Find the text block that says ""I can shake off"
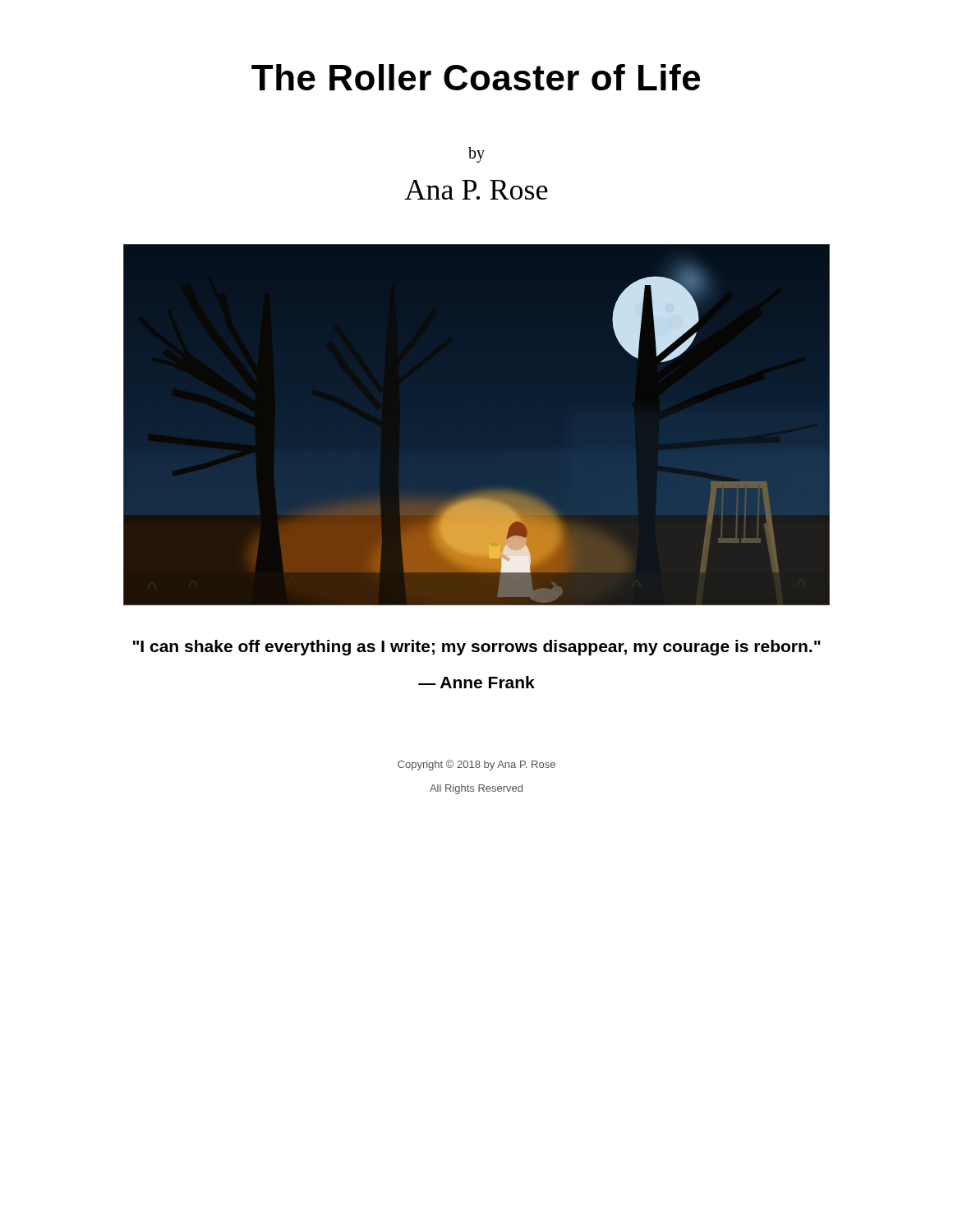 (x=476, y=646)
